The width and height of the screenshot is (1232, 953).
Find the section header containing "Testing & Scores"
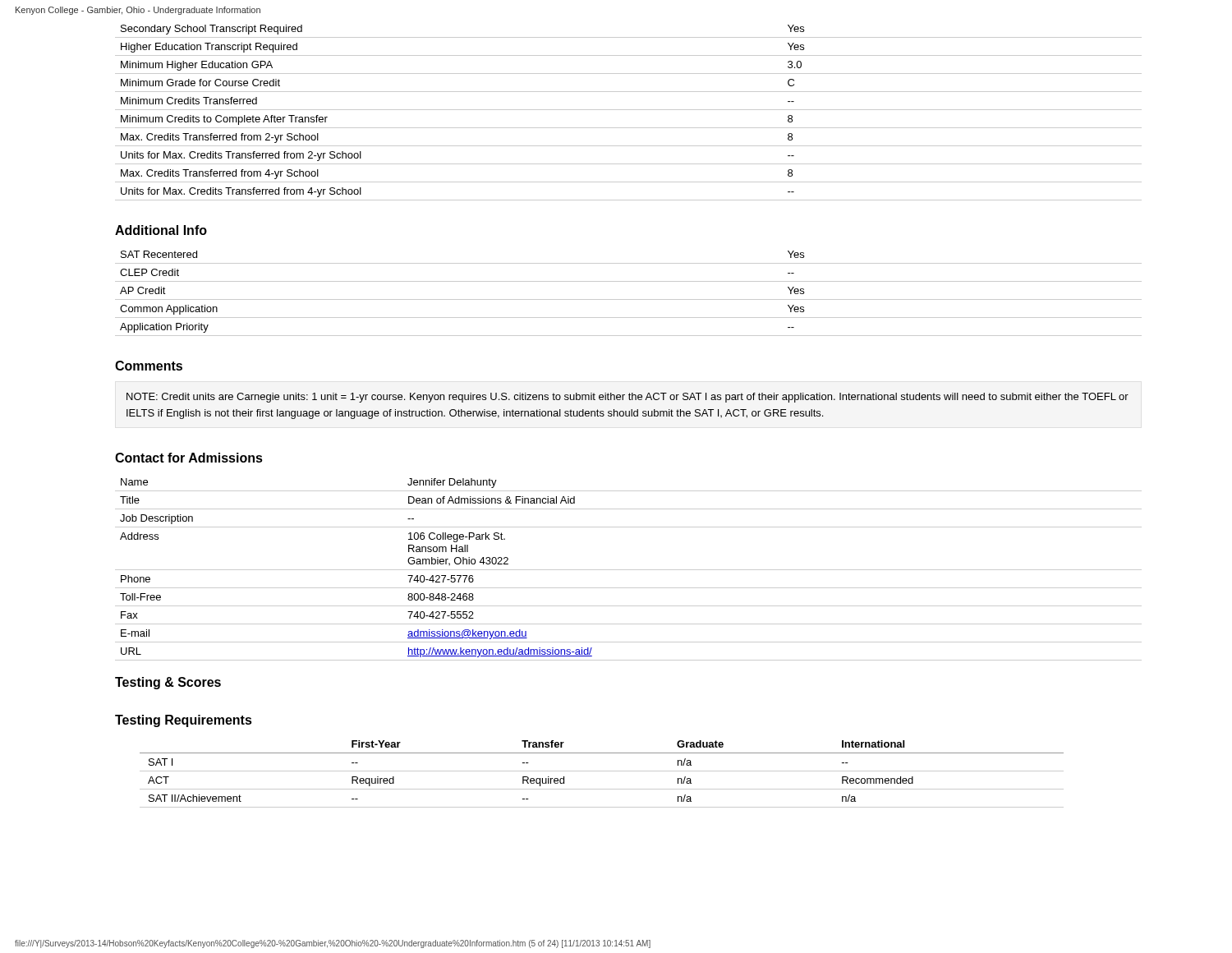[168, 682]
